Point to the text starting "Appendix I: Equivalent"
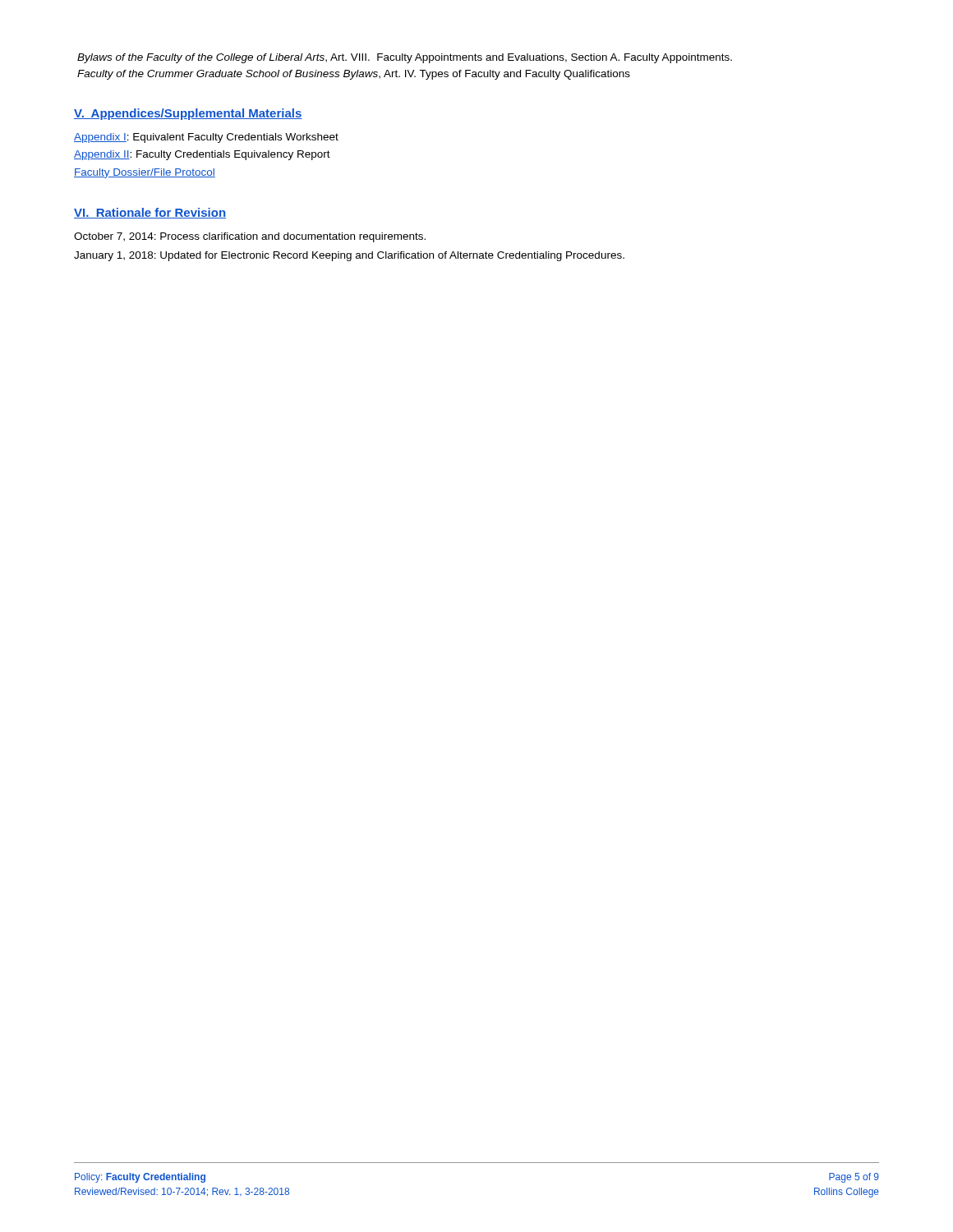The height and width of the screenshot is (1232, 953). pos(206,136)
